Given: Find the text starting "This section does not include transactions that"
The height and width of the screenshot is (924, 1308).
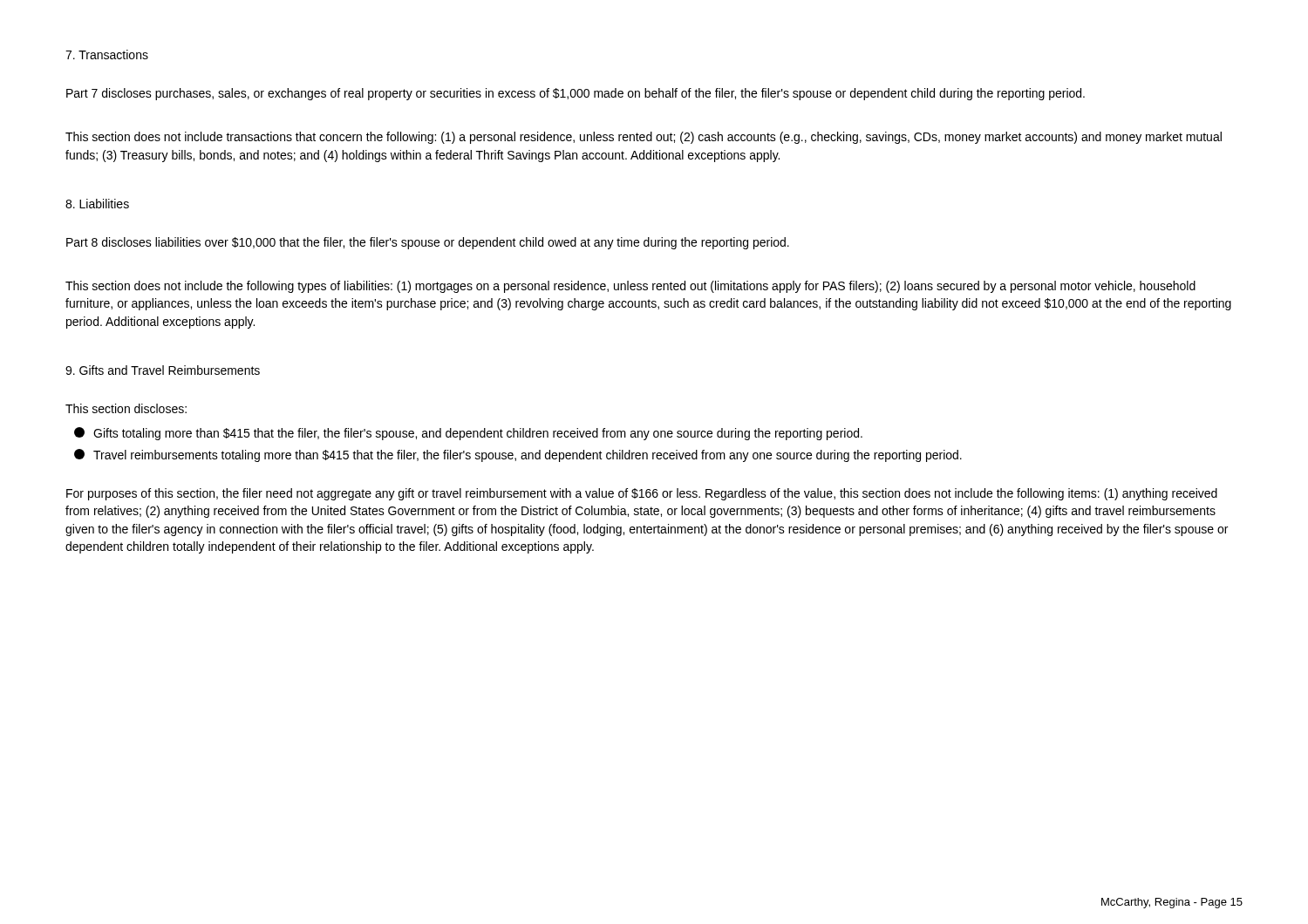Looking at the screenshot, I should click(644, 146).
